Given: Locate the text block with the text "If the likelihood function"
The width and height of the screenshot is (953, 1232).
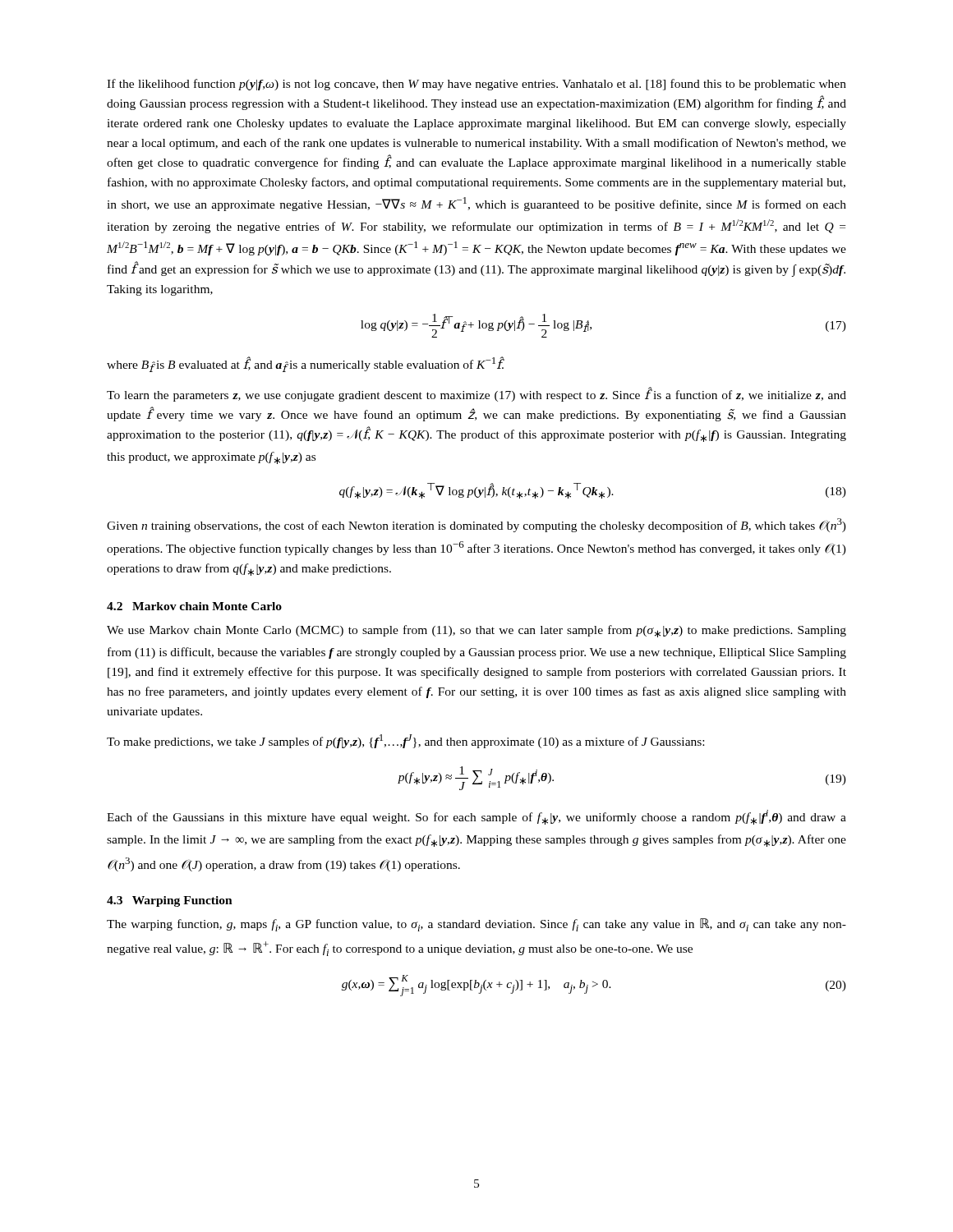Looking at the screenshot, I should pyautogui.click(x=476, y=186).
